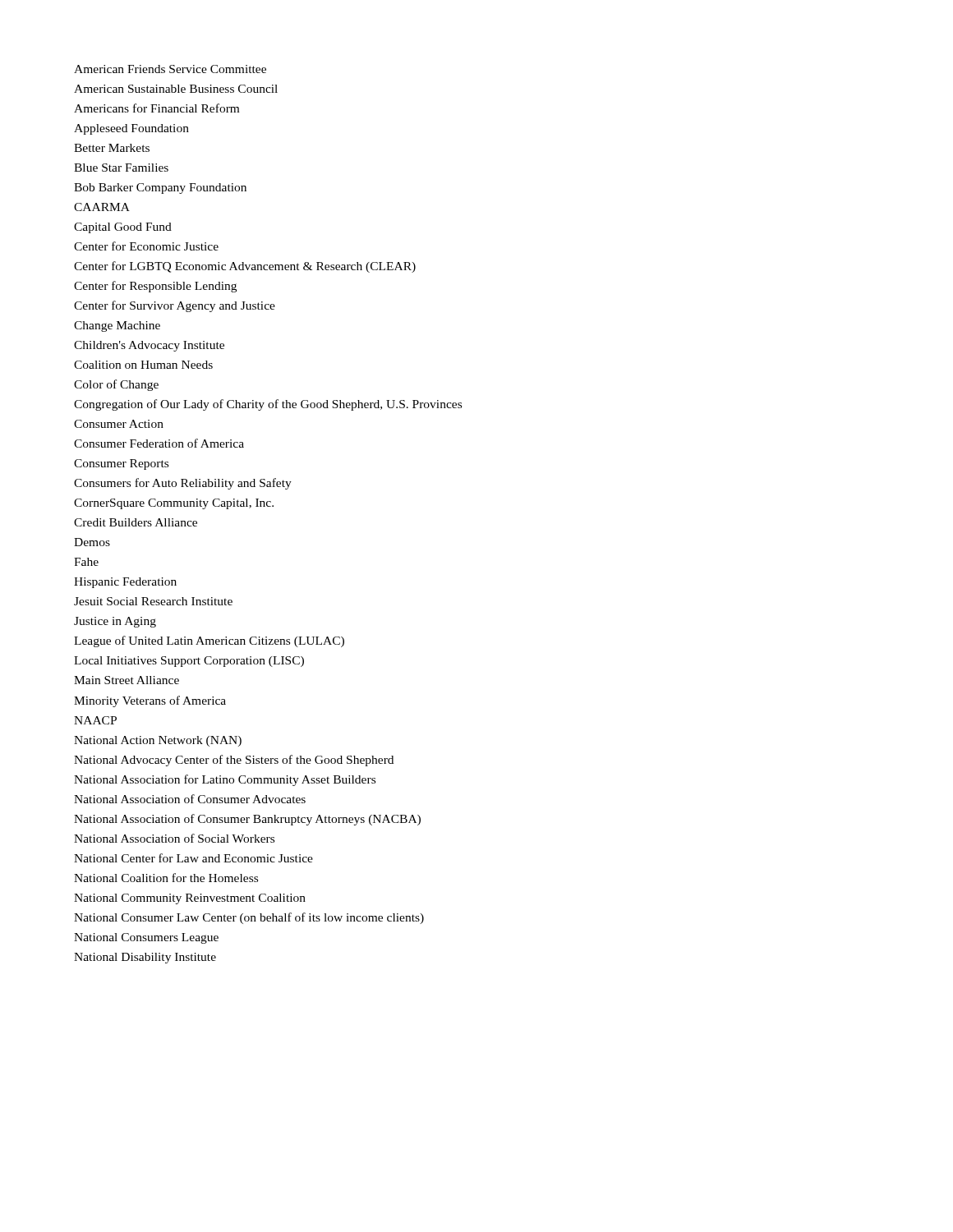Click where it says "Children's Advocacy Institute"
This screenshot has height=1232, width=953.
pyautogui.click(x=149, y=345)
